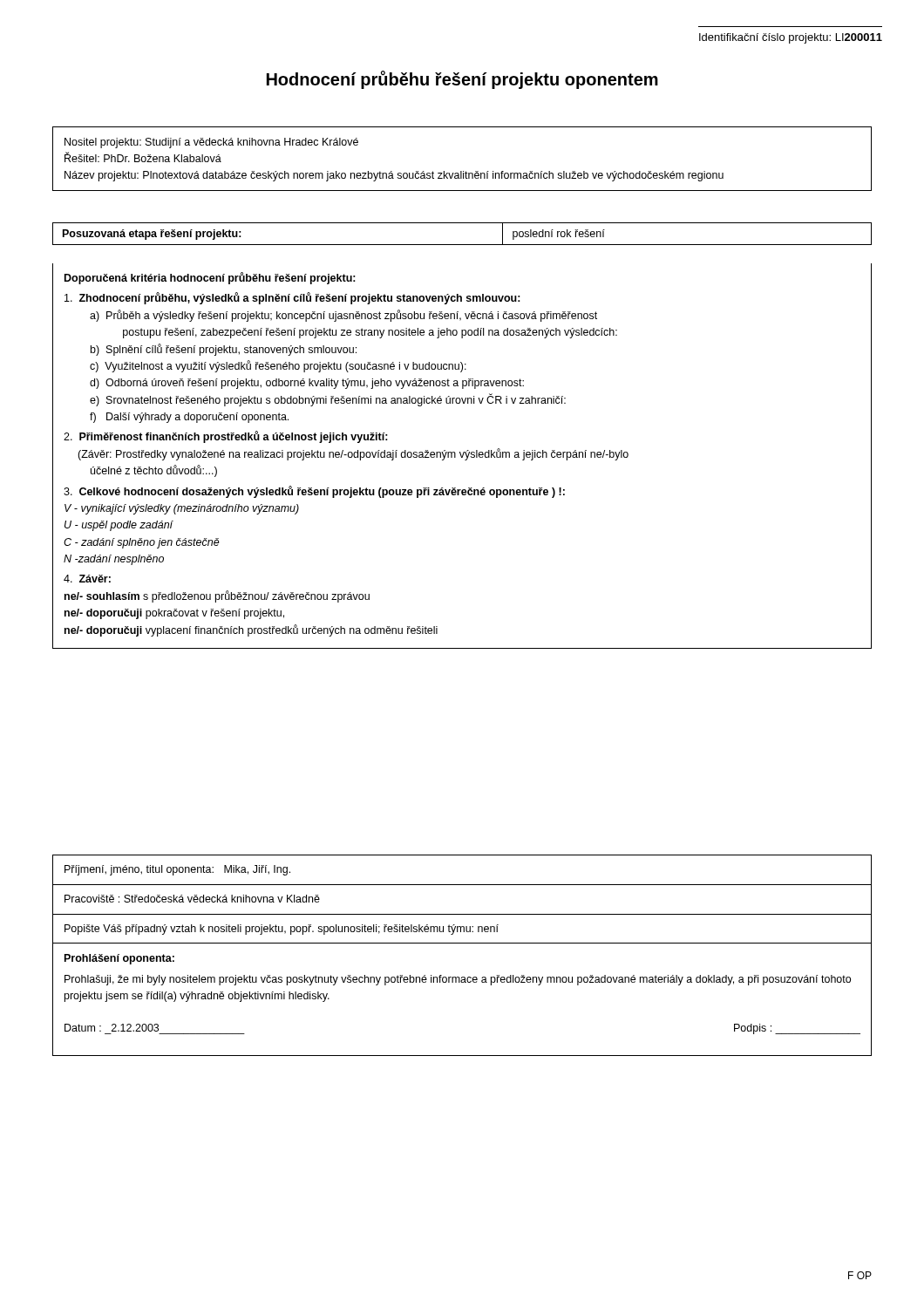This screenshot has width=924, height=1308.
Task: Locate the text block with the text "Nositel projektu: Studijní"
Action: 211,143
